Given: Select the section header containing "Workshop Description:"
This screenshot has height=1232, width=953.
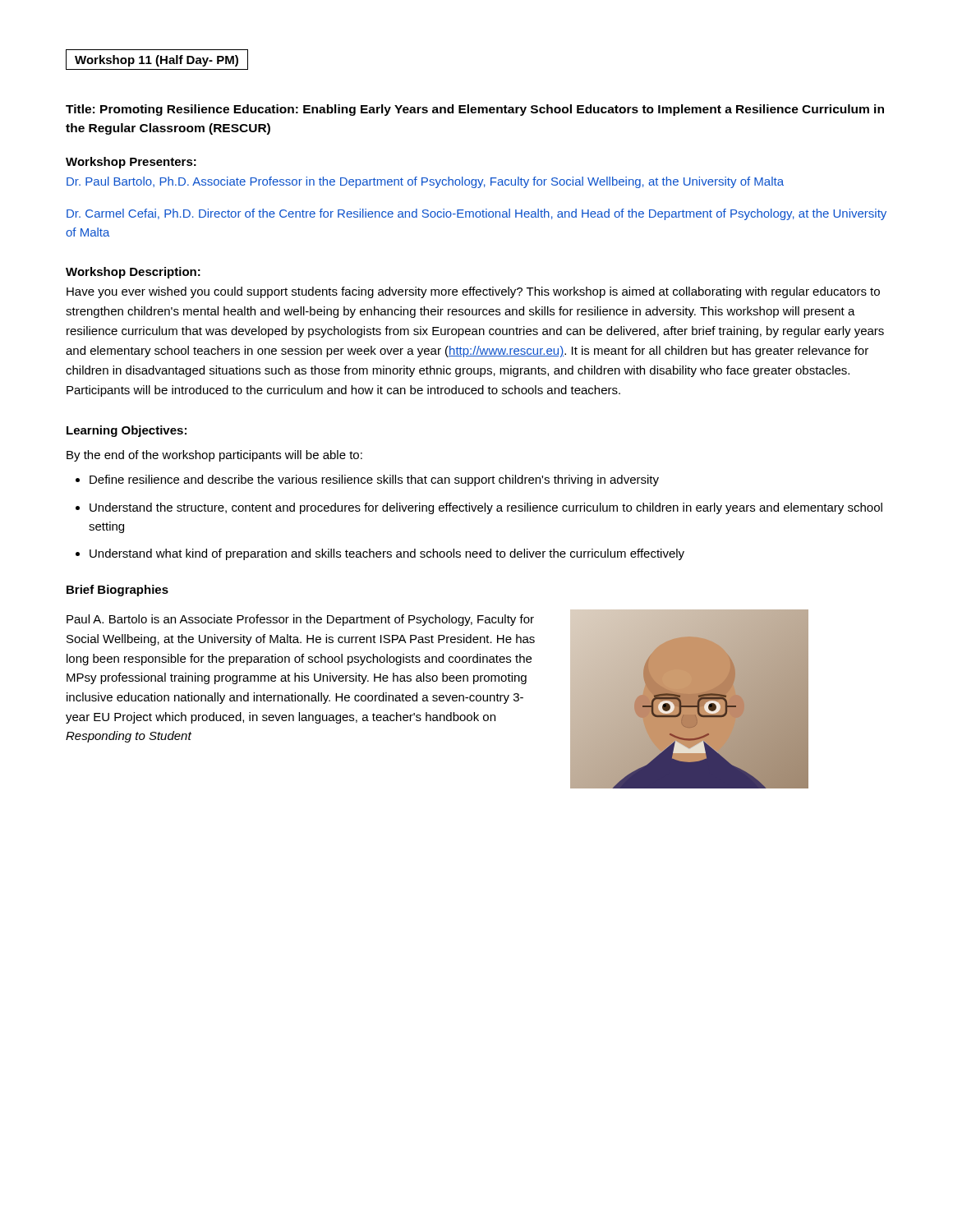Looking at the screenshot, I should pos(133,272).
